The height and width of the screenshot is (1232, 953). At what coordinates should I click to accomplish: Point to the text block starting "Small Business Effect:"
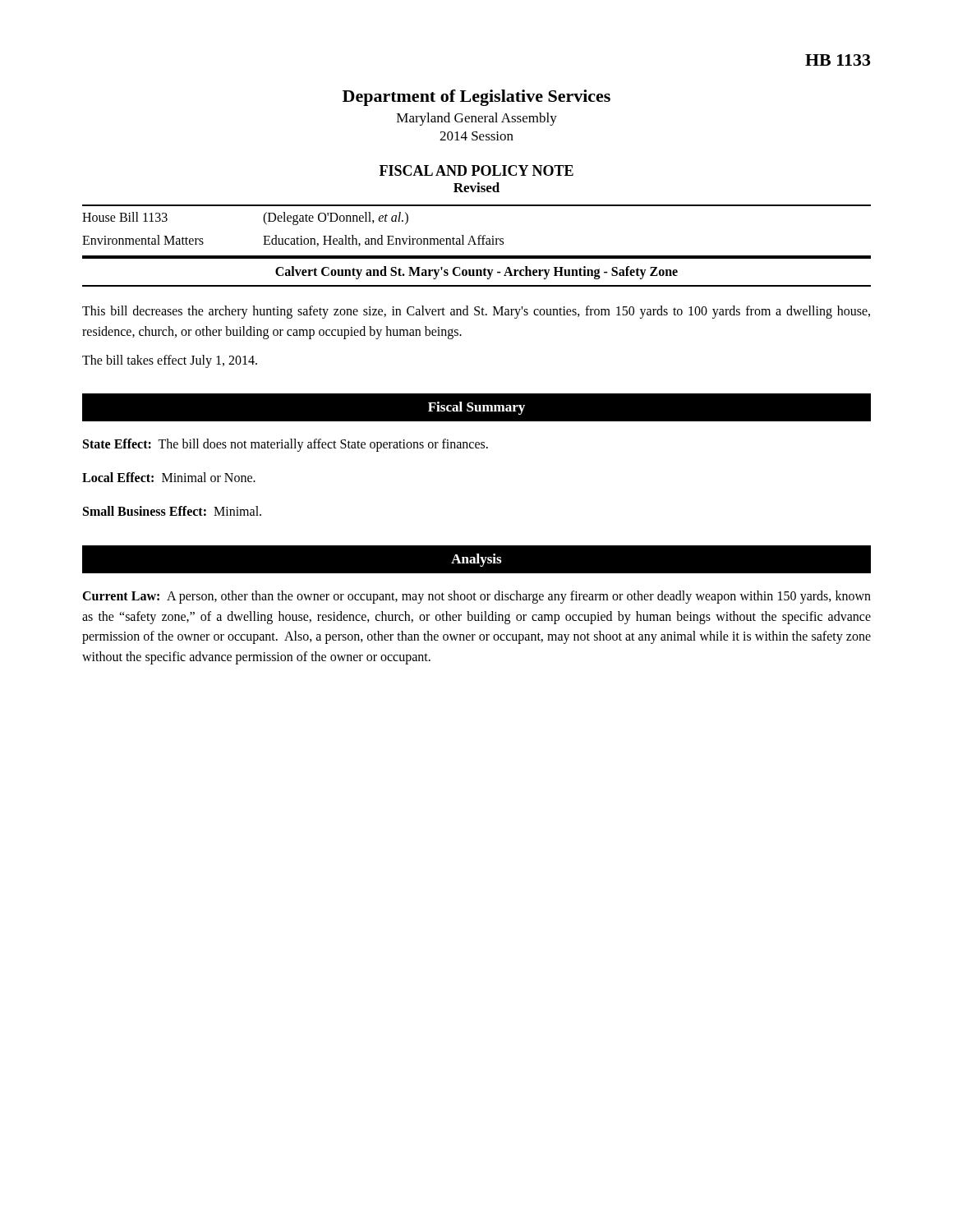pyautogui.click(x=172, y=511)
